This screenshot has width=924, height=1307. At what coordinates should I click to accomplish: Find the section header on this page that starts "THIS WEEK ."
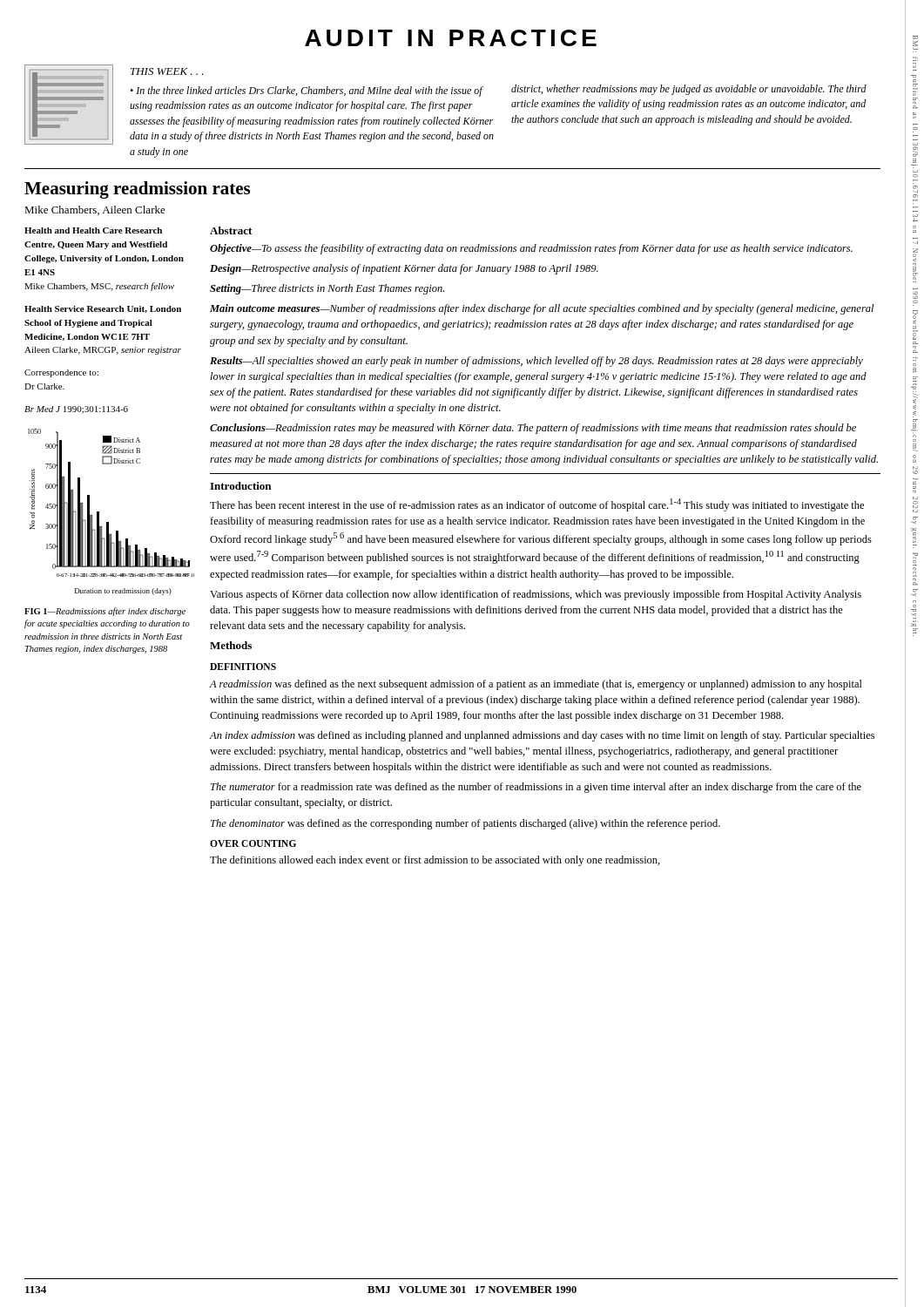[x=167, y=71]
